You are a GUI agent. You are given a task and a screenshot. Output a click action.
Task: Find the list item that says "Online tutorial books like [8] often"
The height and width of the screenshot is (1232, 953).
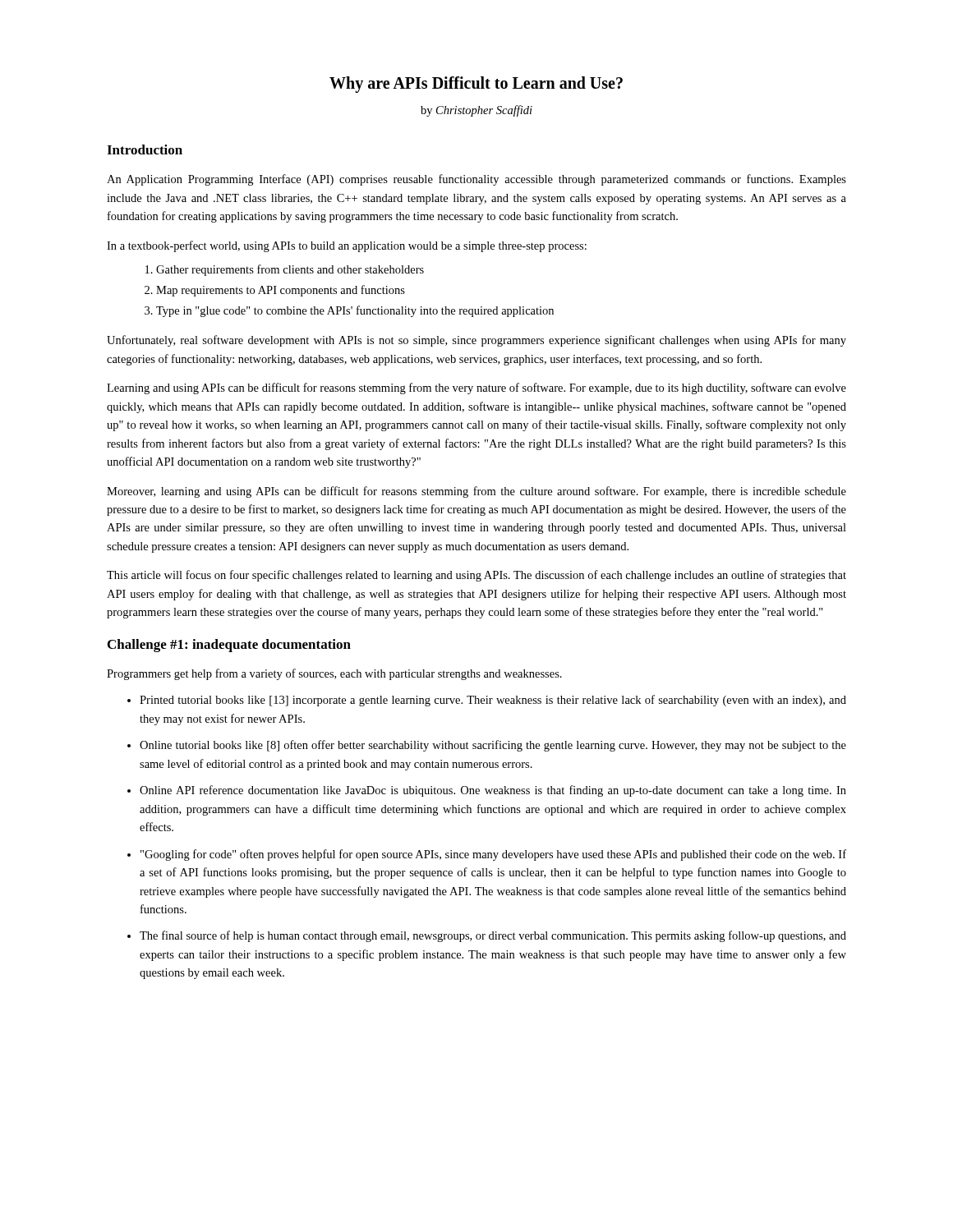point(493,754)
